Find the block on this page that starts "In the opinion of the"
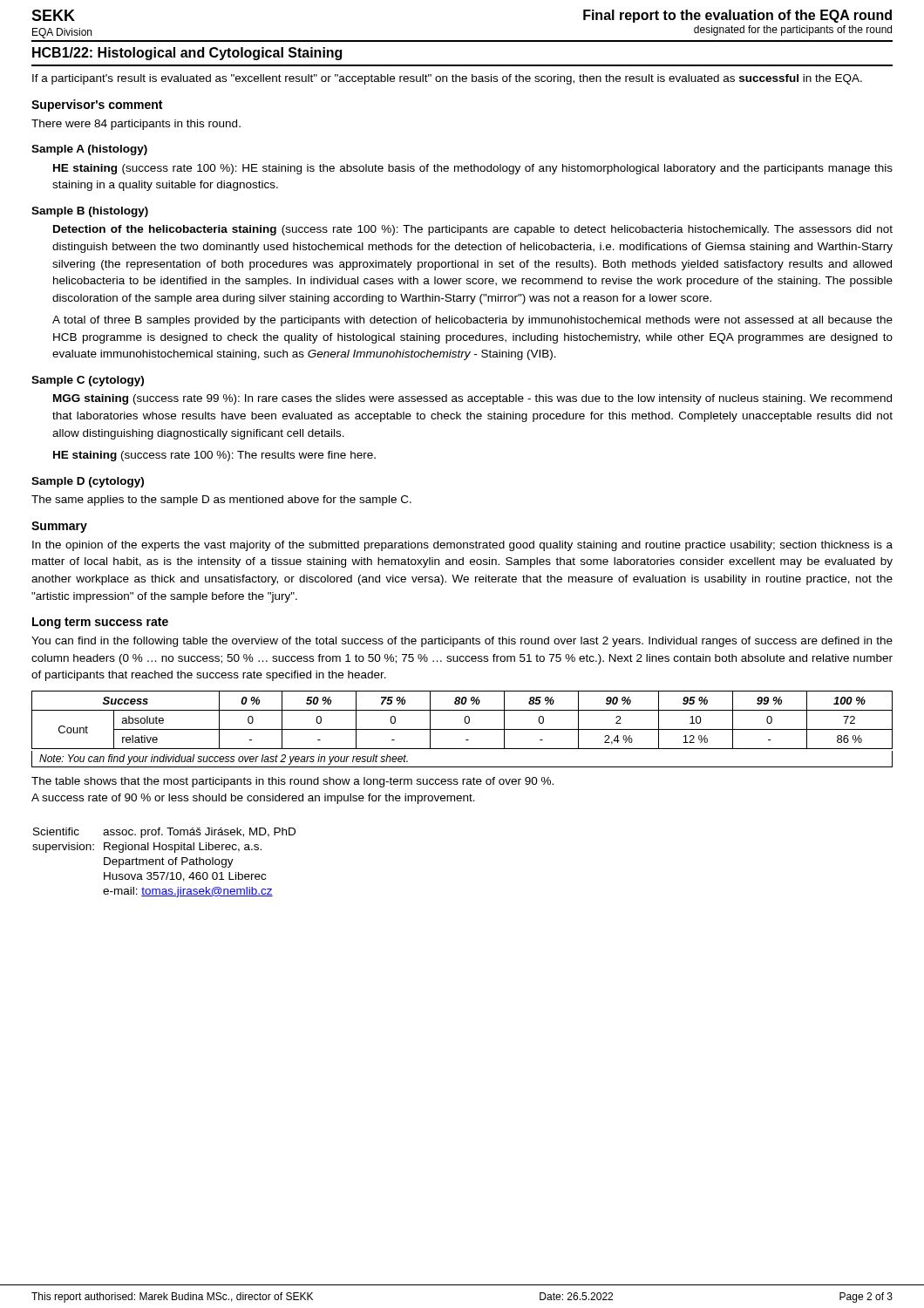This screenshot has width=924, height=1308. pyautogui.click(x=462, y=570)
